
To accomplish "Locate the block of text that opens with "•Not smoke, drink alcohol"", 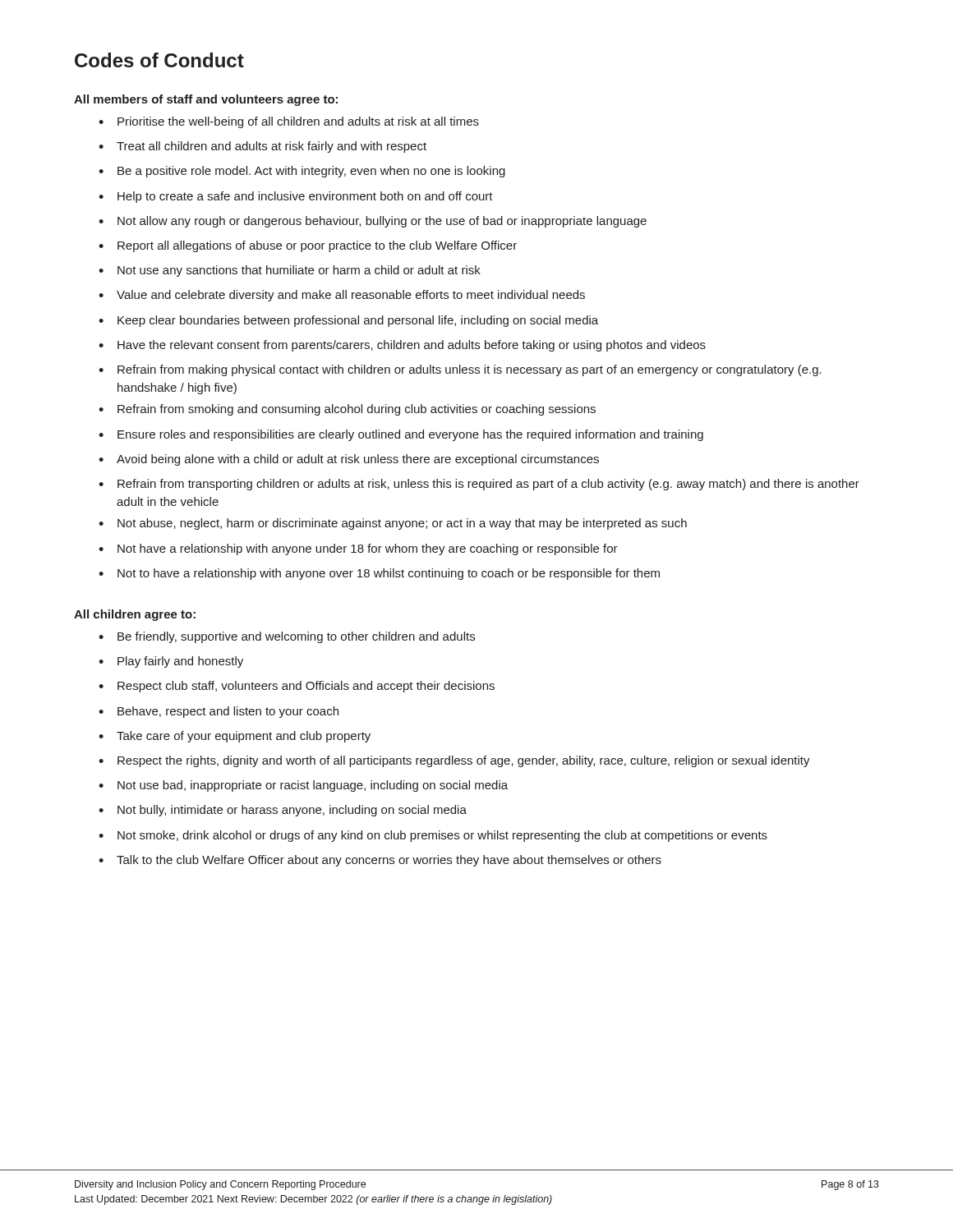I will click(489, 836).
